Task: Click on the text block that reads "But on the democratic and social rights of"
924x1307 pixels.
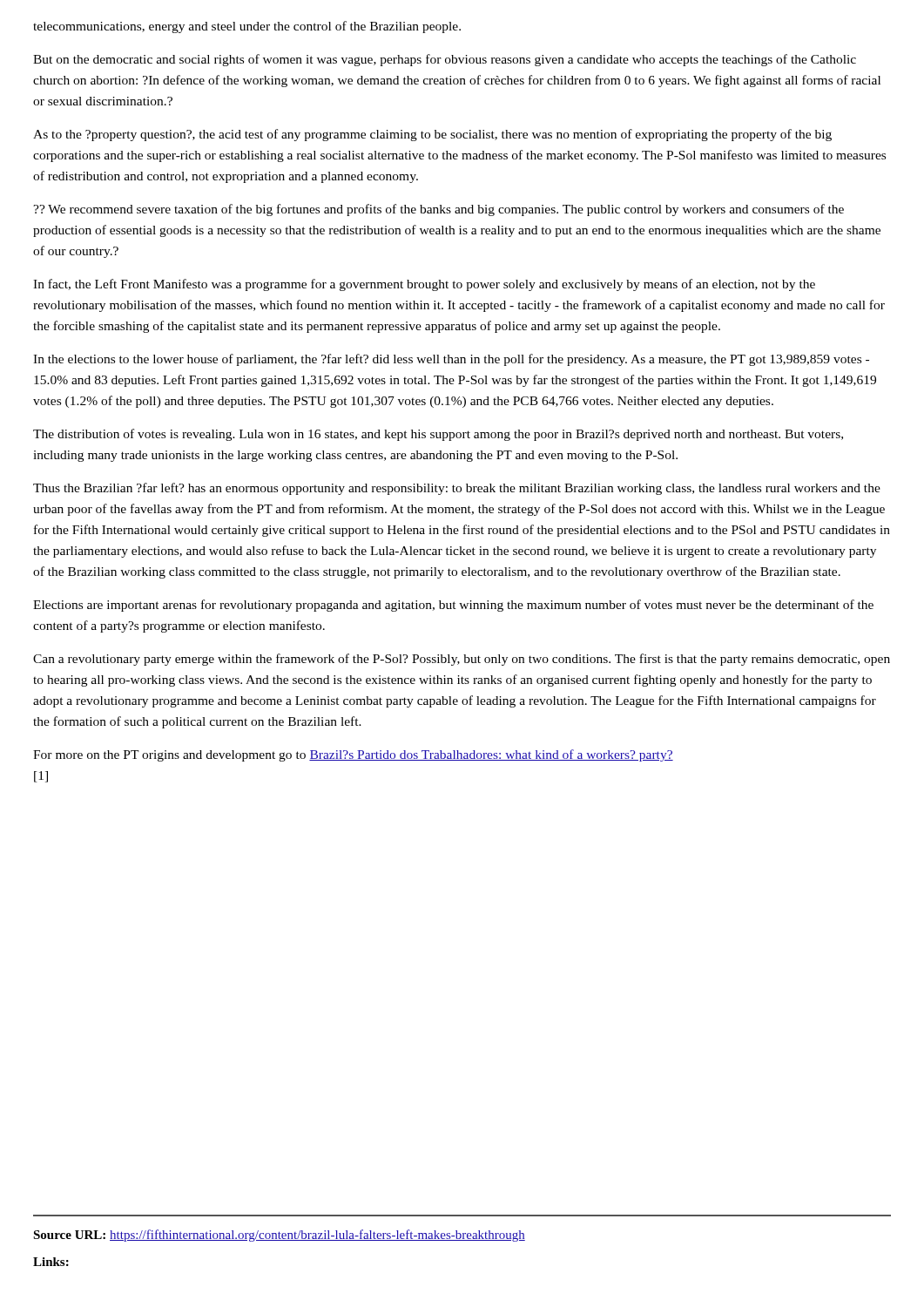Action: [457, 80]
